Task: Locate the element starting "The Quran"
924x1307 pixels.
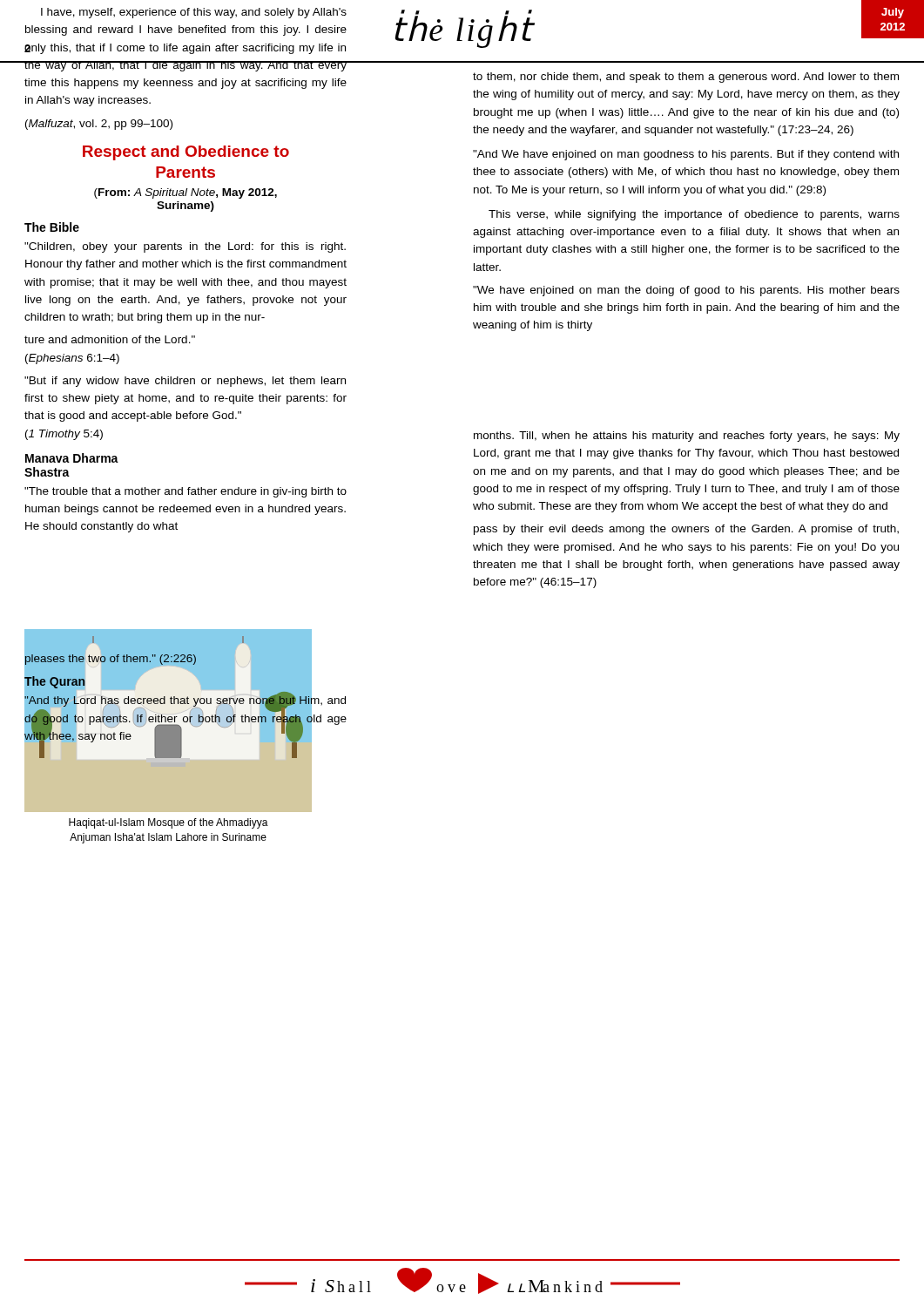Action: (x=55, y=682)
